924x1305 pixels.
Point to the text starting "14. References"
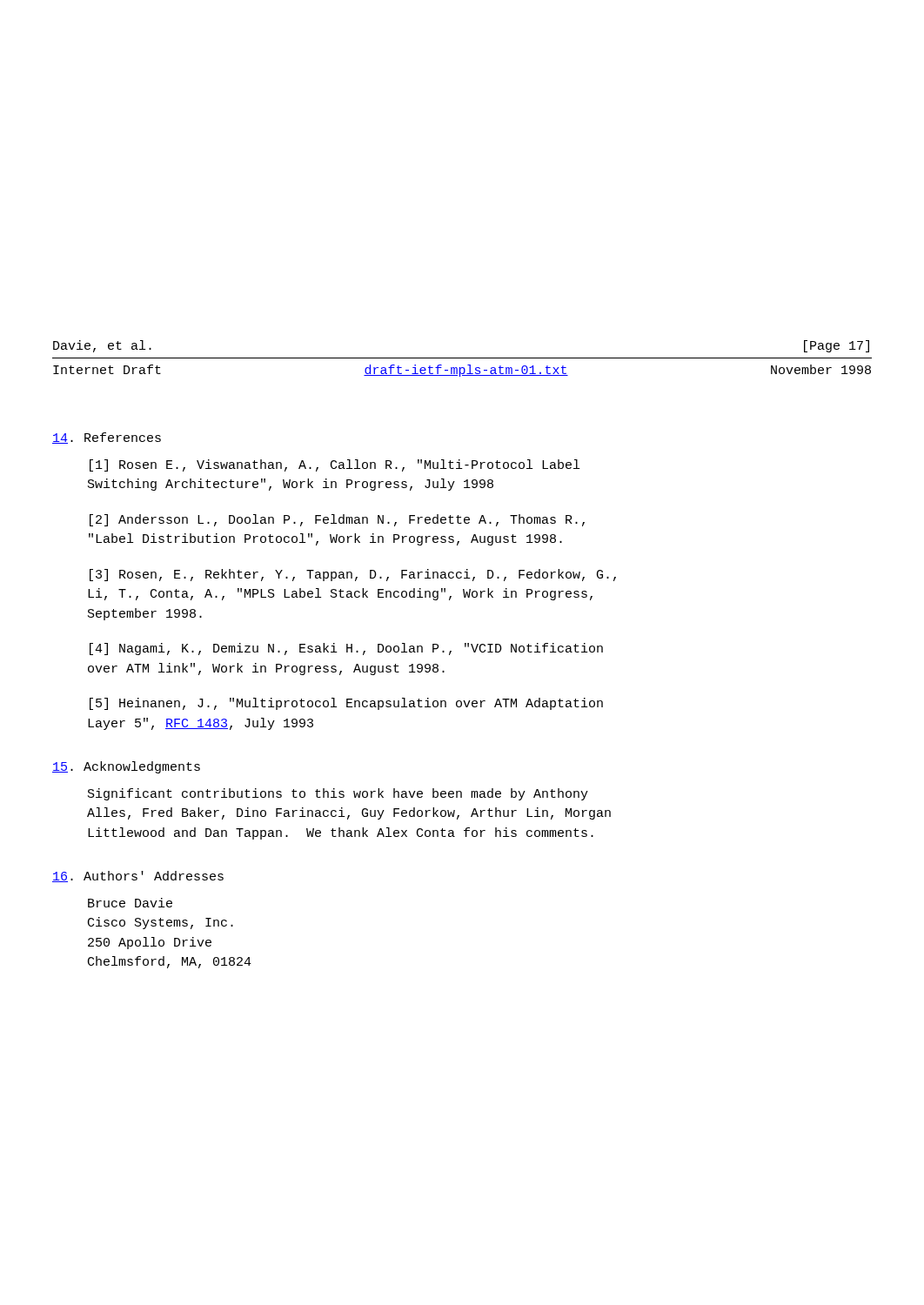[x=107, y=439]
